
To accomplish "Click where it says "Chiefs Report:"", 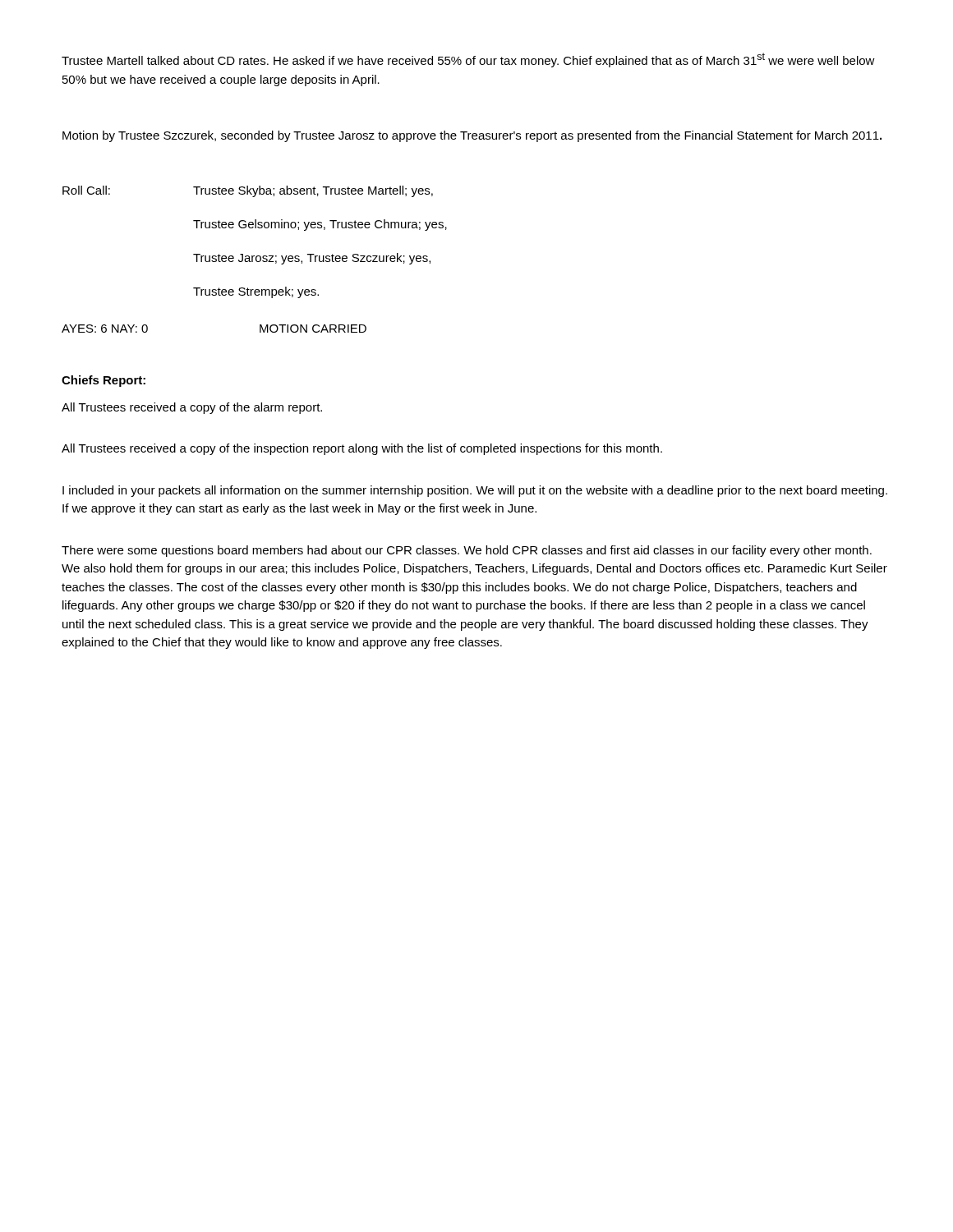I will [x=104, y=379].
